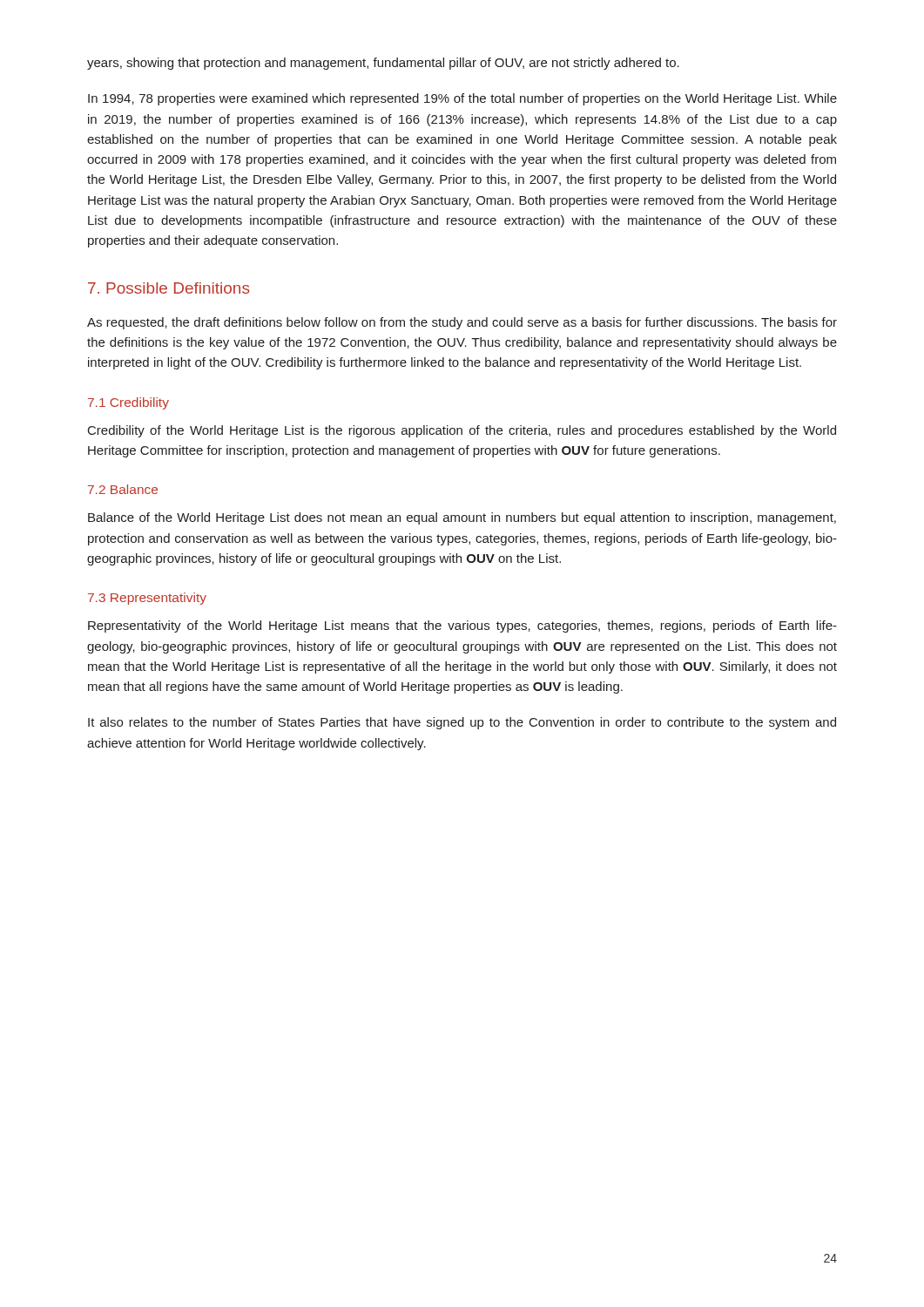This screenshot has width=924, height=1307.
Task: Locate the block of text that opens with "As requested, the draft"
Action: pyautogui.click(x=462, y=342)
